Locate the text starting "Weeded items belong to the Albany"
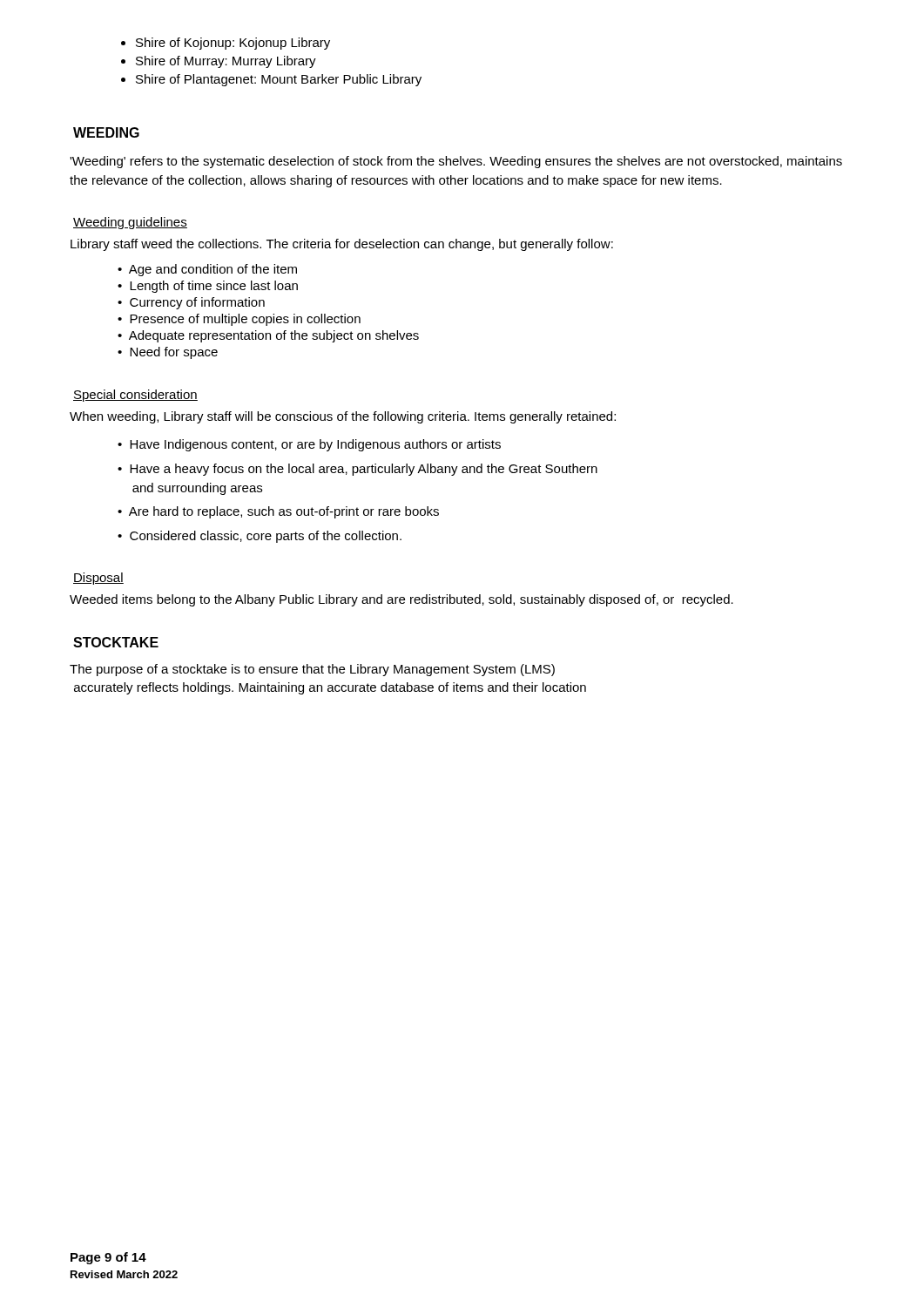This screenshot has width=924, height=1307. (x=402, y=599)
